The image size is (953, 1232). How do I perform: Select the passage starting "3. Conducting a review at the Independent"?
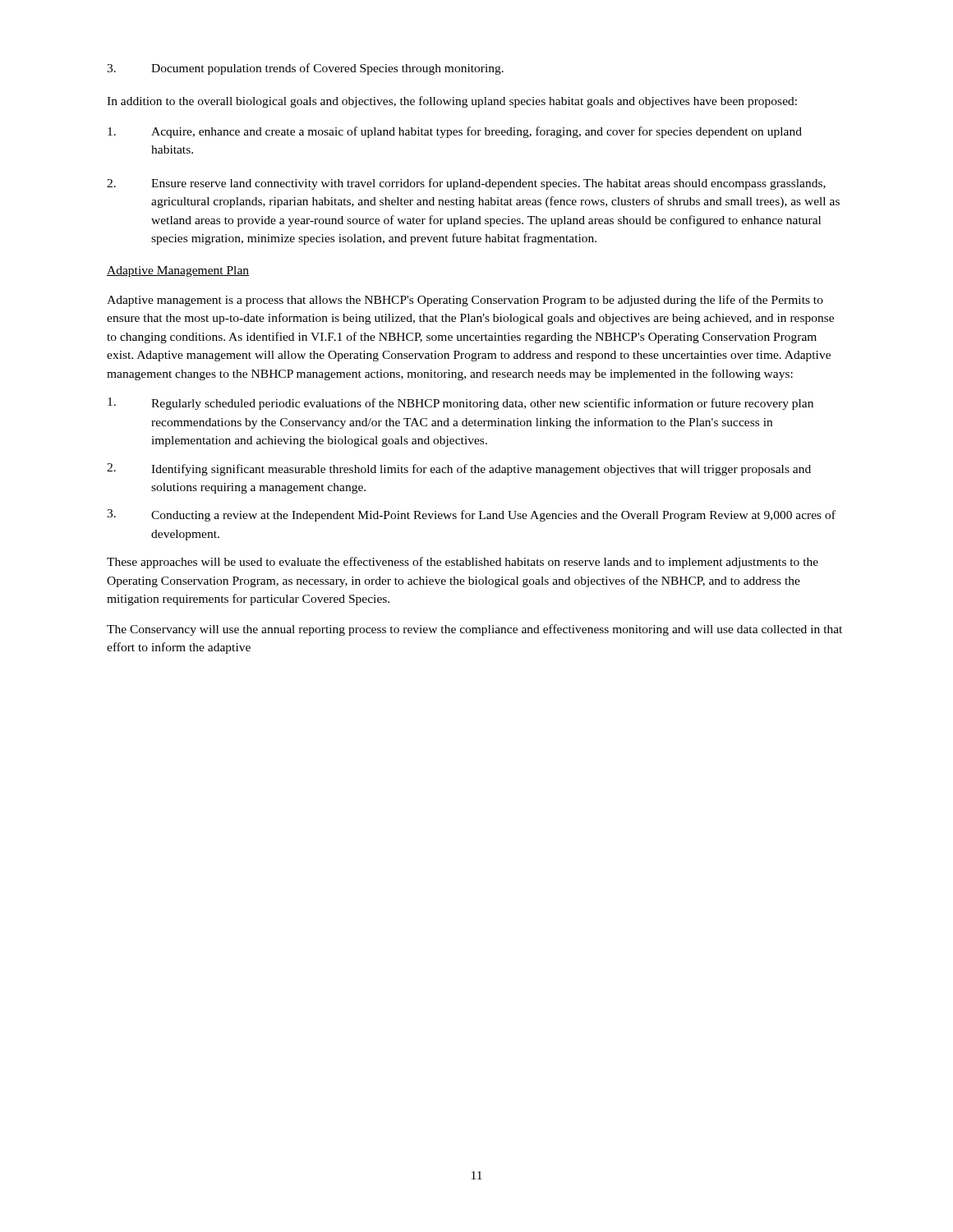click(476, 525)
